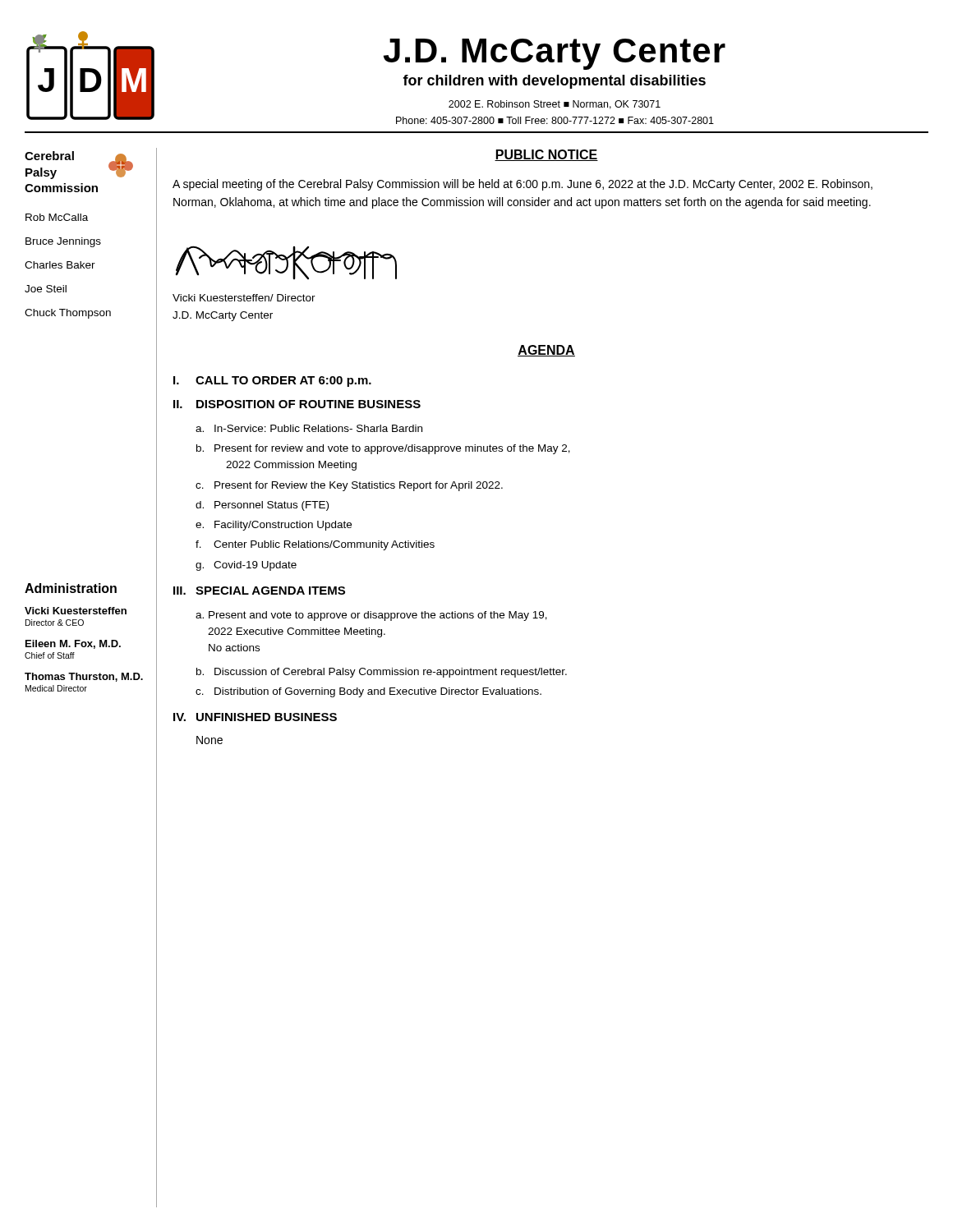Image resolution: width=953 pixels, height=1232 pixels.
Task: Locate the text "Thomas Thurston, M.D. Medical Director"
Action: click(x=88, y=681)
